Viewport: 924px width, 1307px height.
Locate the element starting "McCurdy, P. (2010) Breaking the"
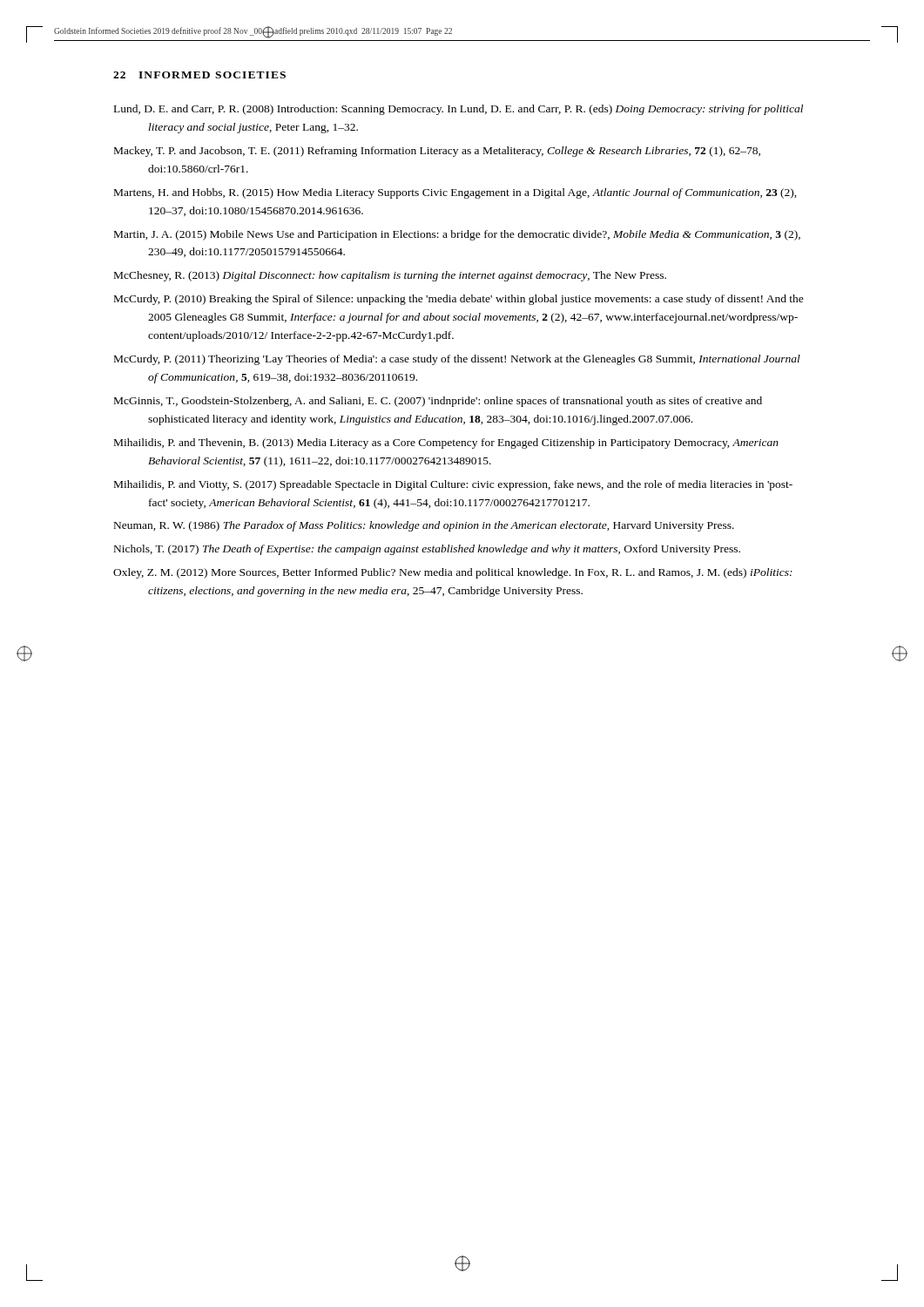click(458, 317)
